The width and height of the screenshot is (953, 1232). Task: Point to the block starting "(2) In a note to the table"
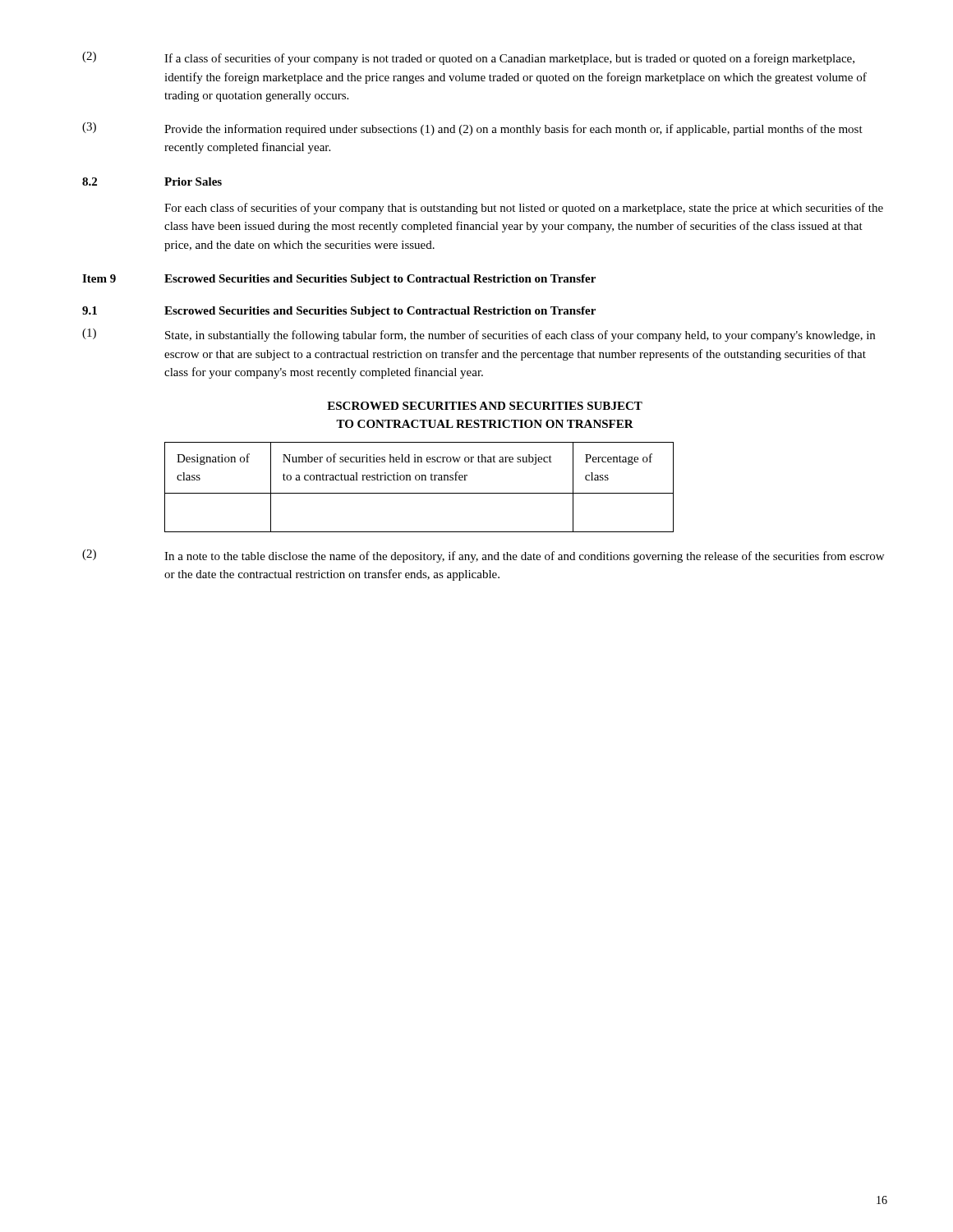(x=485, y=565)
